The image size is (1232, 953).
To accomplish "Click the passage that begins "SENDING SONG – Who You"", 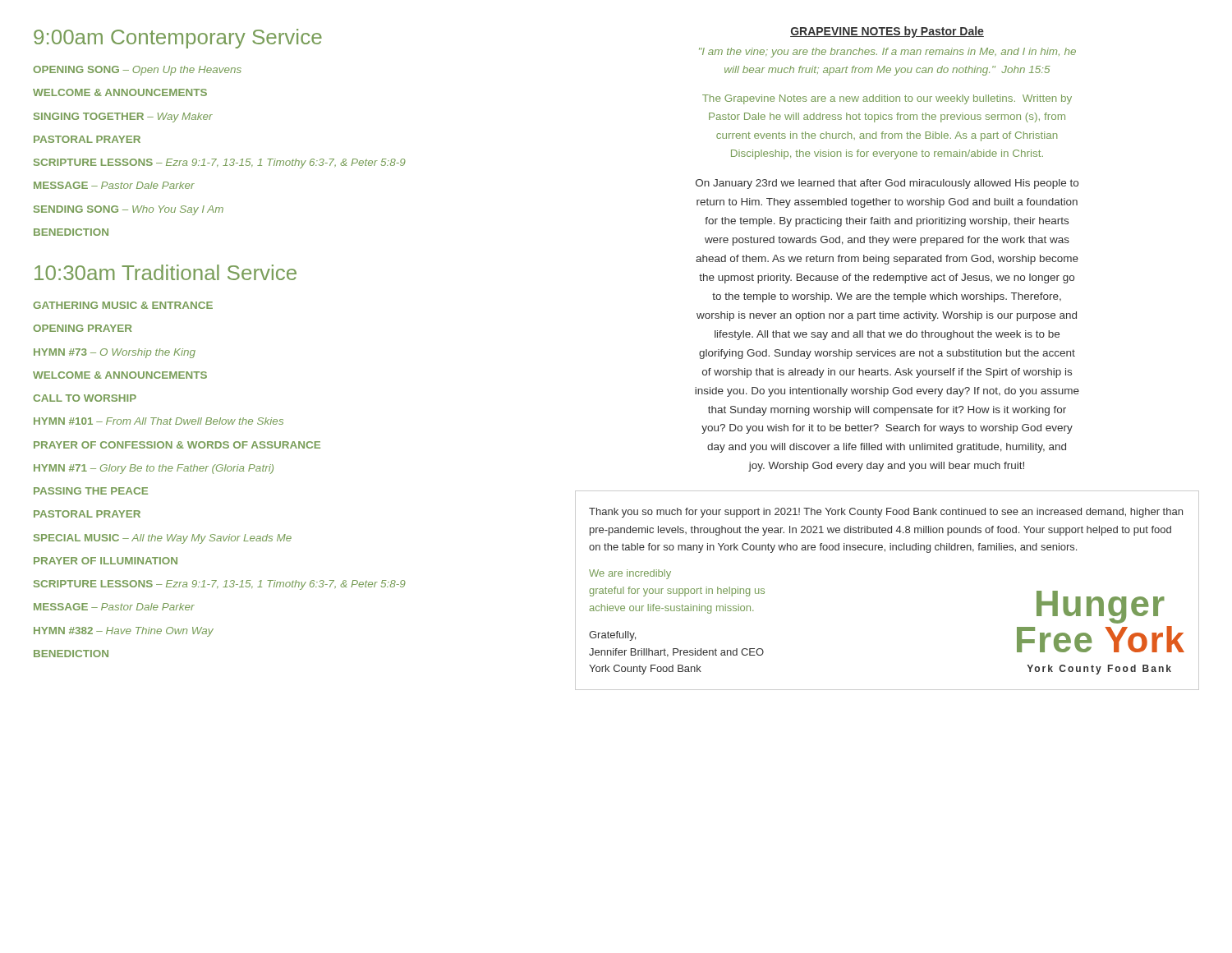I will coord(128,209).
